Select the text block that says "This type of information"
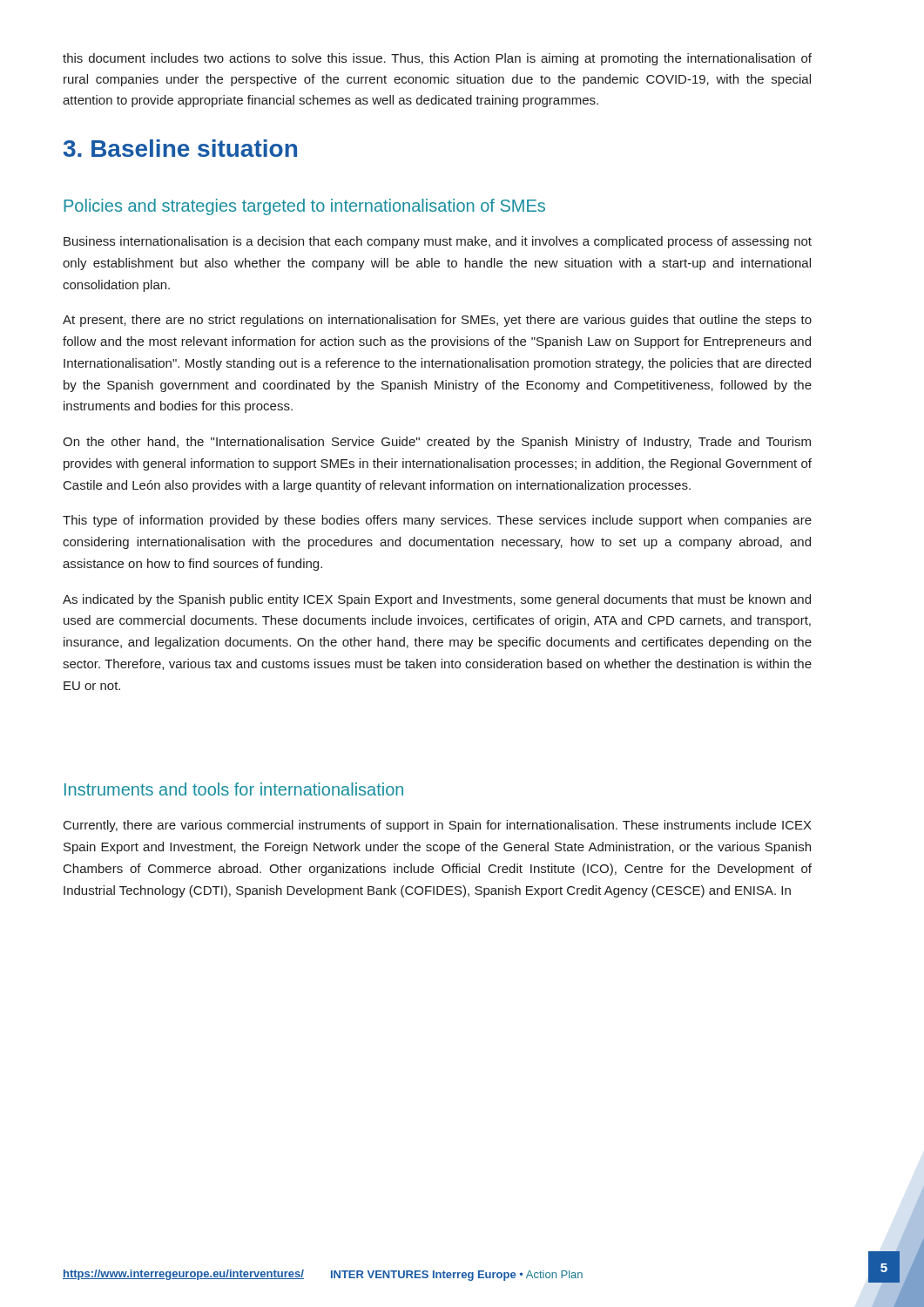Image resolution: width=924 pixels, height=1307 pixels. point(437,542)
